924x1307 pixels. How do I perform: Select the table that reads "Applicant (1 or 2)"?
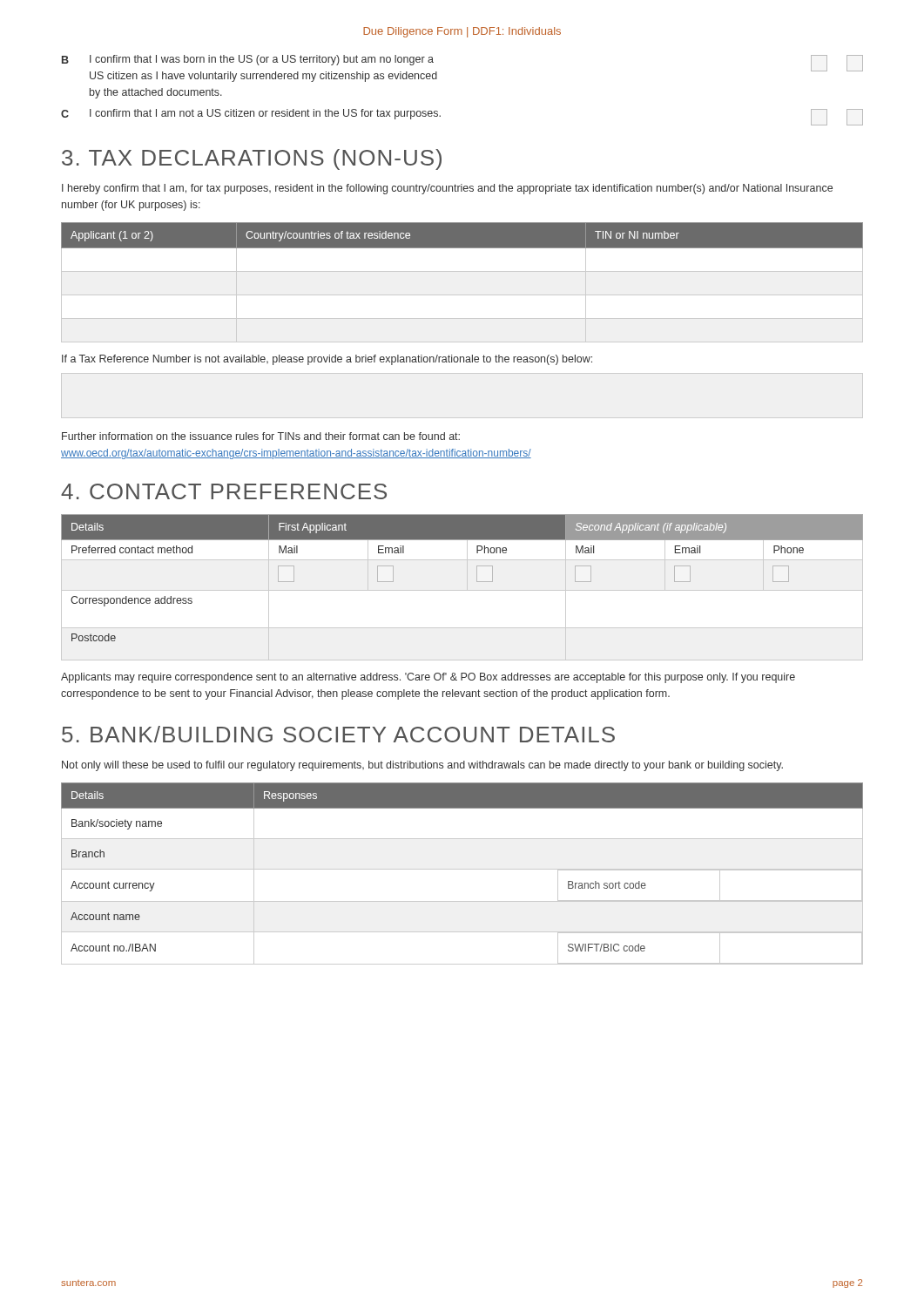click(x=462, y=282)
